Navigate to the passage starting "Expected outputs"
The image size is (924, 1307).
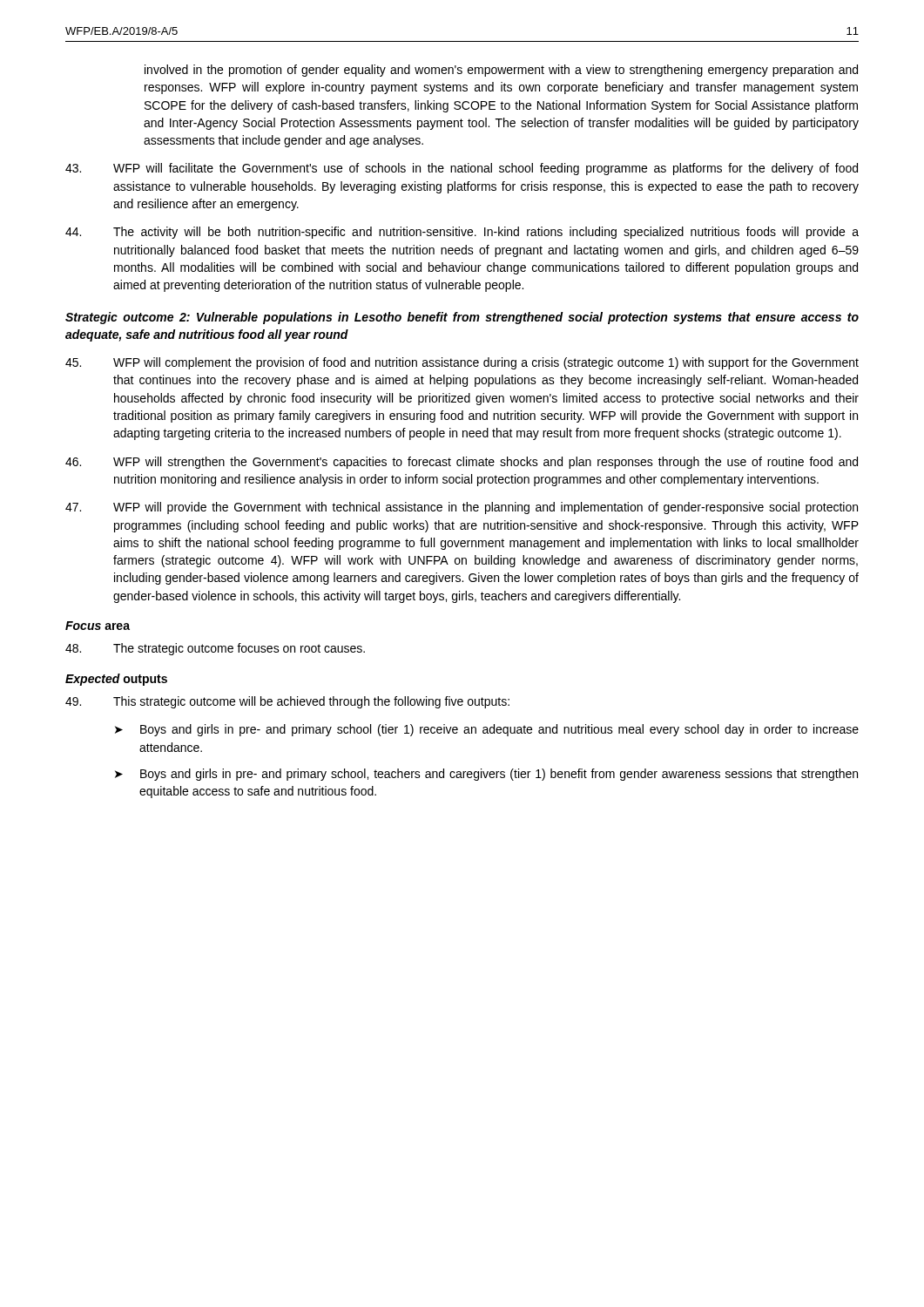coord(116,678)
